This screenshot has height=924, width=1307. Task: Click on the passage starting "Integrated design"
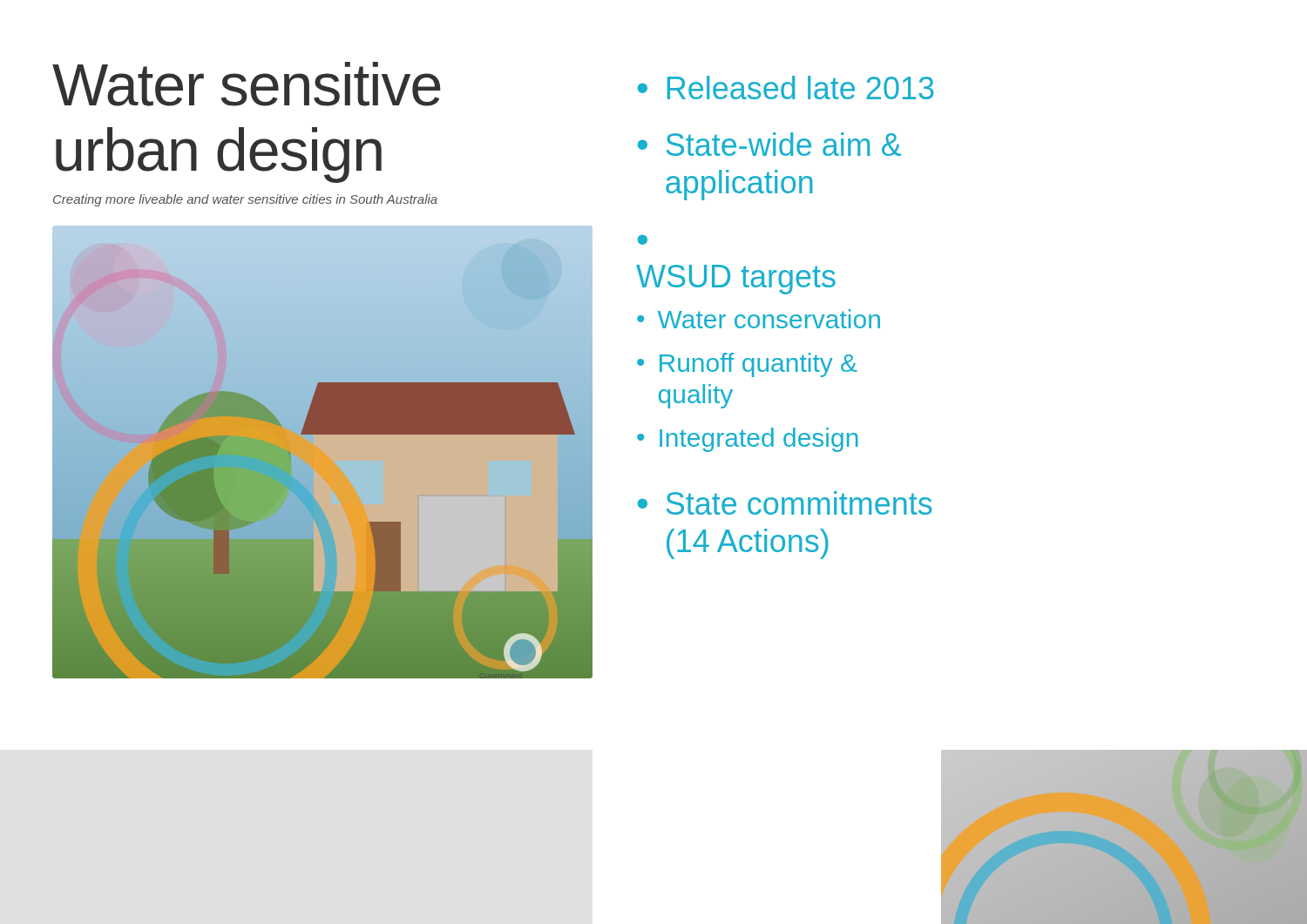pos(758,437)
